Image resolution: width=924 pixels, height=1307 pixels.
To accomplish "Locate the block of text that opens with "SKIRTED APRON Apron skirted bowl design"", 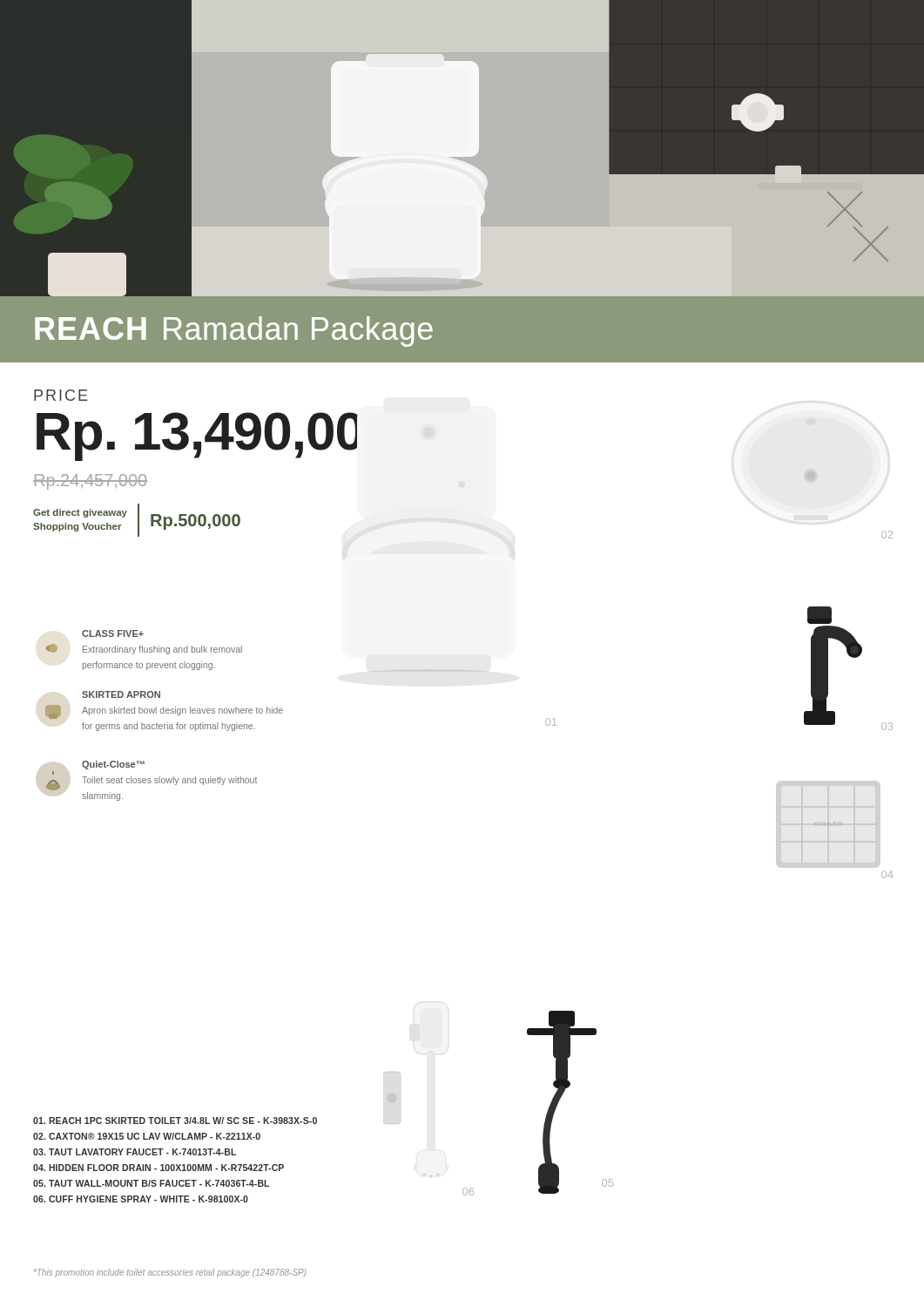I will (186, 710).
